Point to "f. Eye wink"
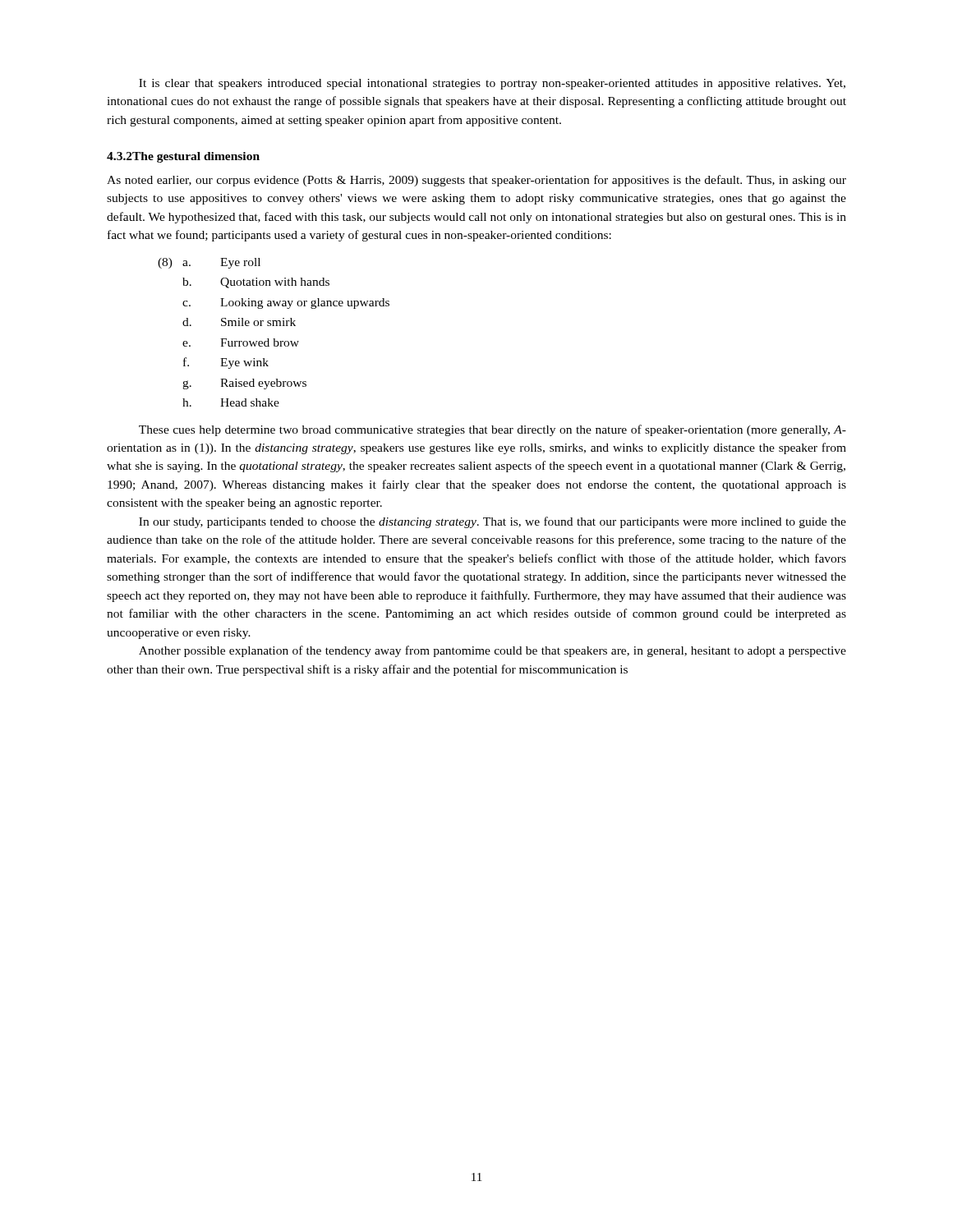953x1232 pixels. [226, 363]
